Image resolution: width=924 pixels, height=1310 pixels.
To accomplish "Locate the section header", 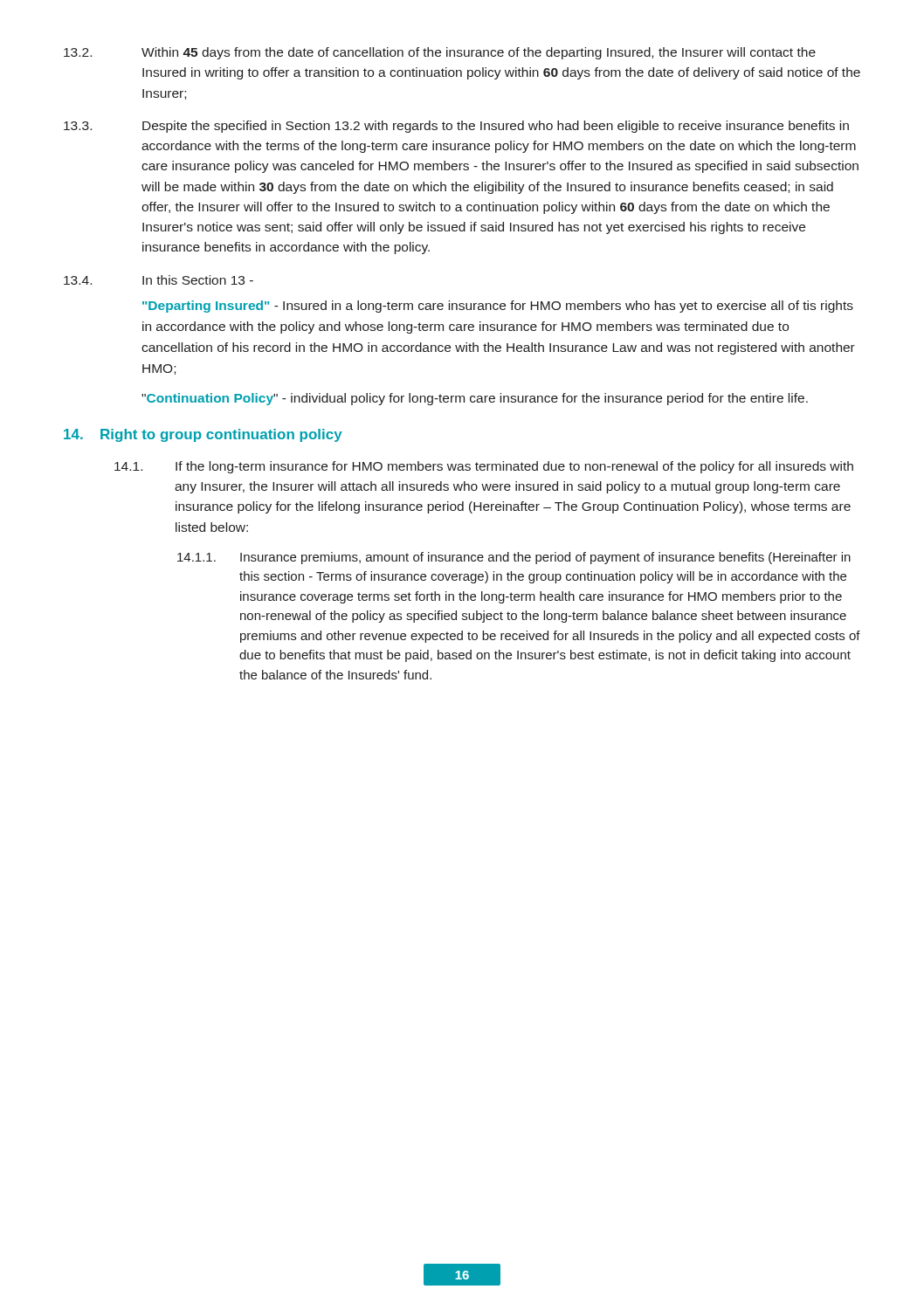I will pyautogui.click(x=202, y=435).
